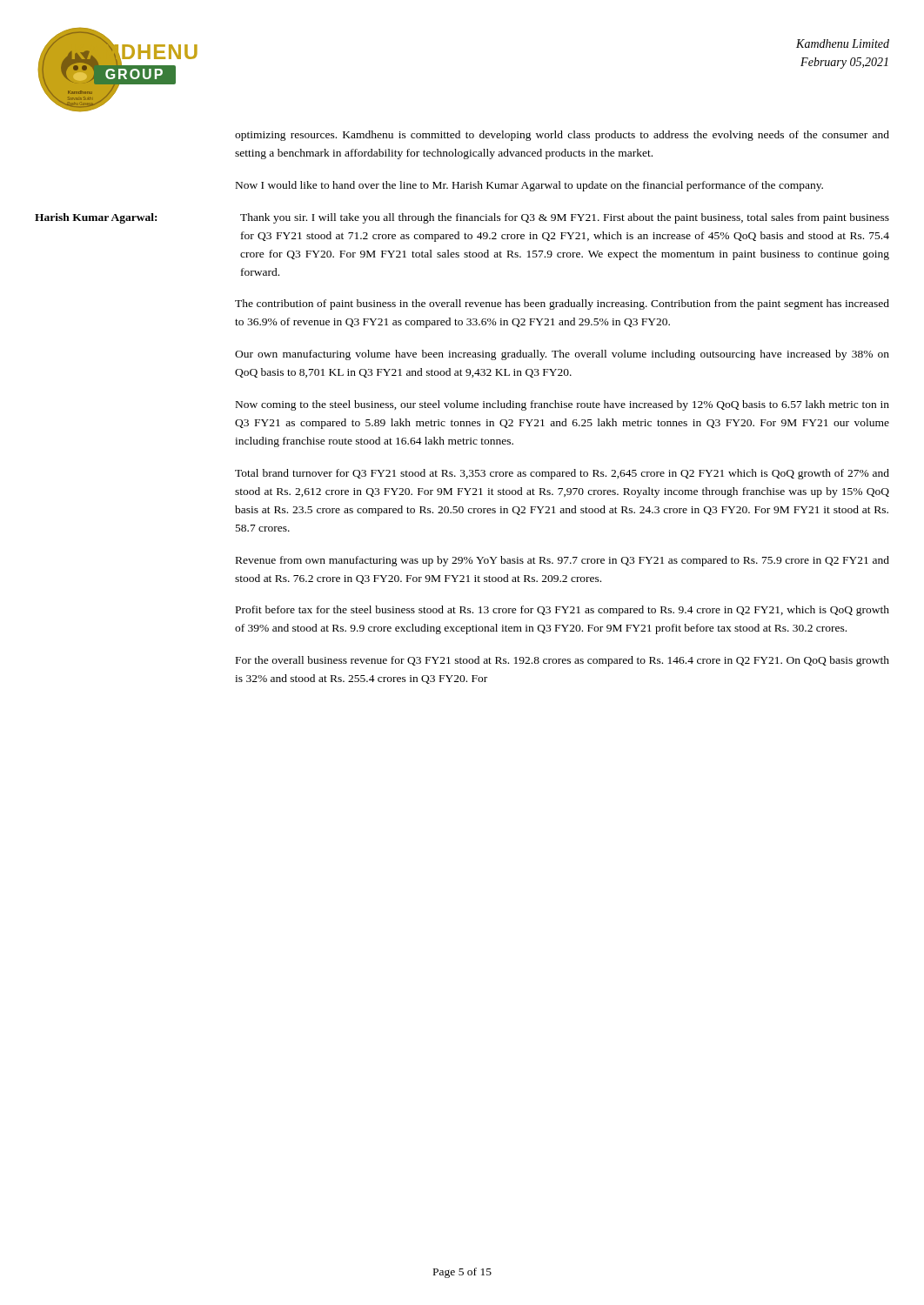Find the block on this page that starts "Profit before tax for the steel business stood"
The width and height of the screenshot is (924, 1305).
click(562, 619)
